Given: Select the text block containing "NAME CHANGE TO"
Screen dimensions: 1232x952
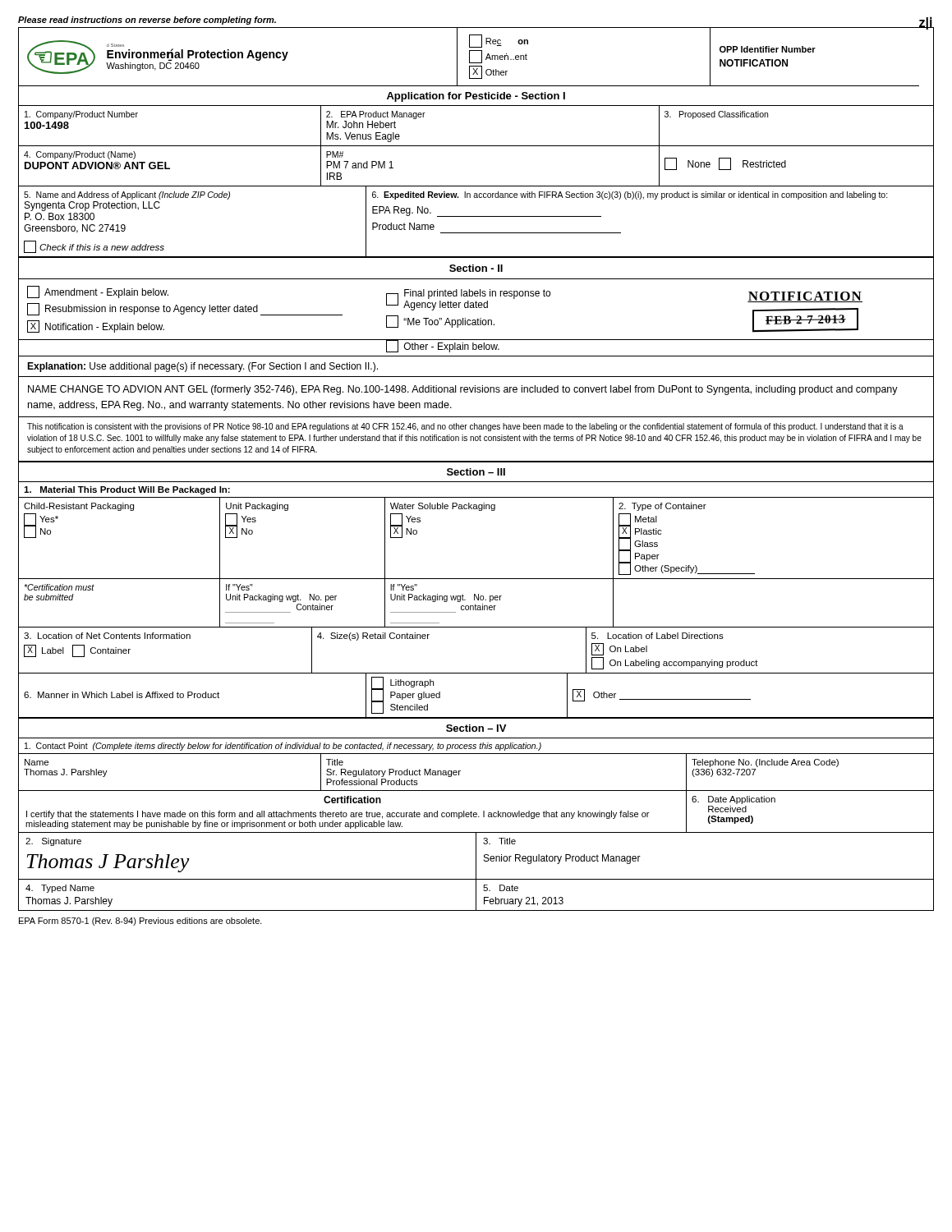Looking at the screenshot, I should [462, 397].
